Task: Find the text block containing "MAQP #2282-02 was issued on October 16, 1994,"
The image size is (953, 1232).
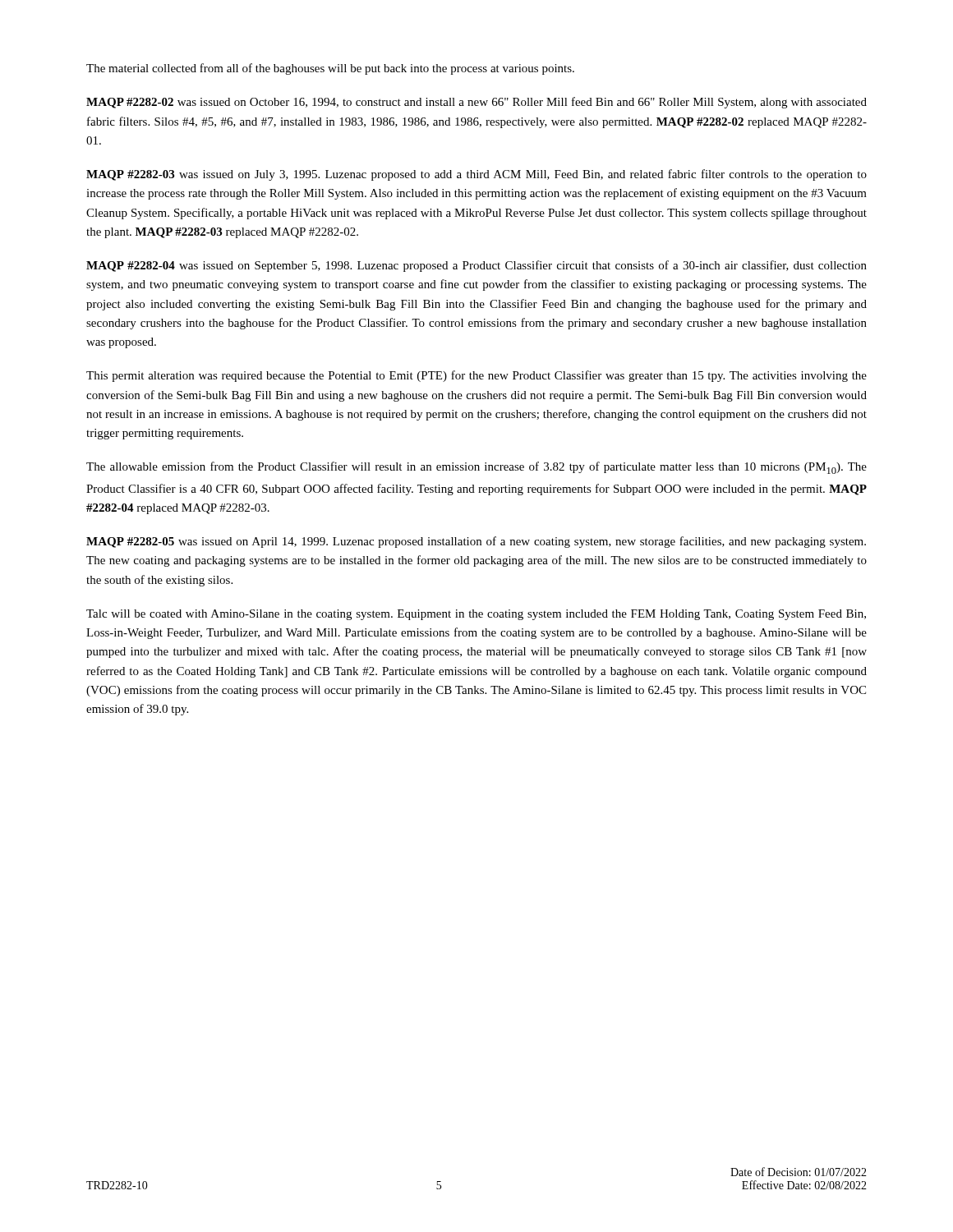Action: click(476, 121)
